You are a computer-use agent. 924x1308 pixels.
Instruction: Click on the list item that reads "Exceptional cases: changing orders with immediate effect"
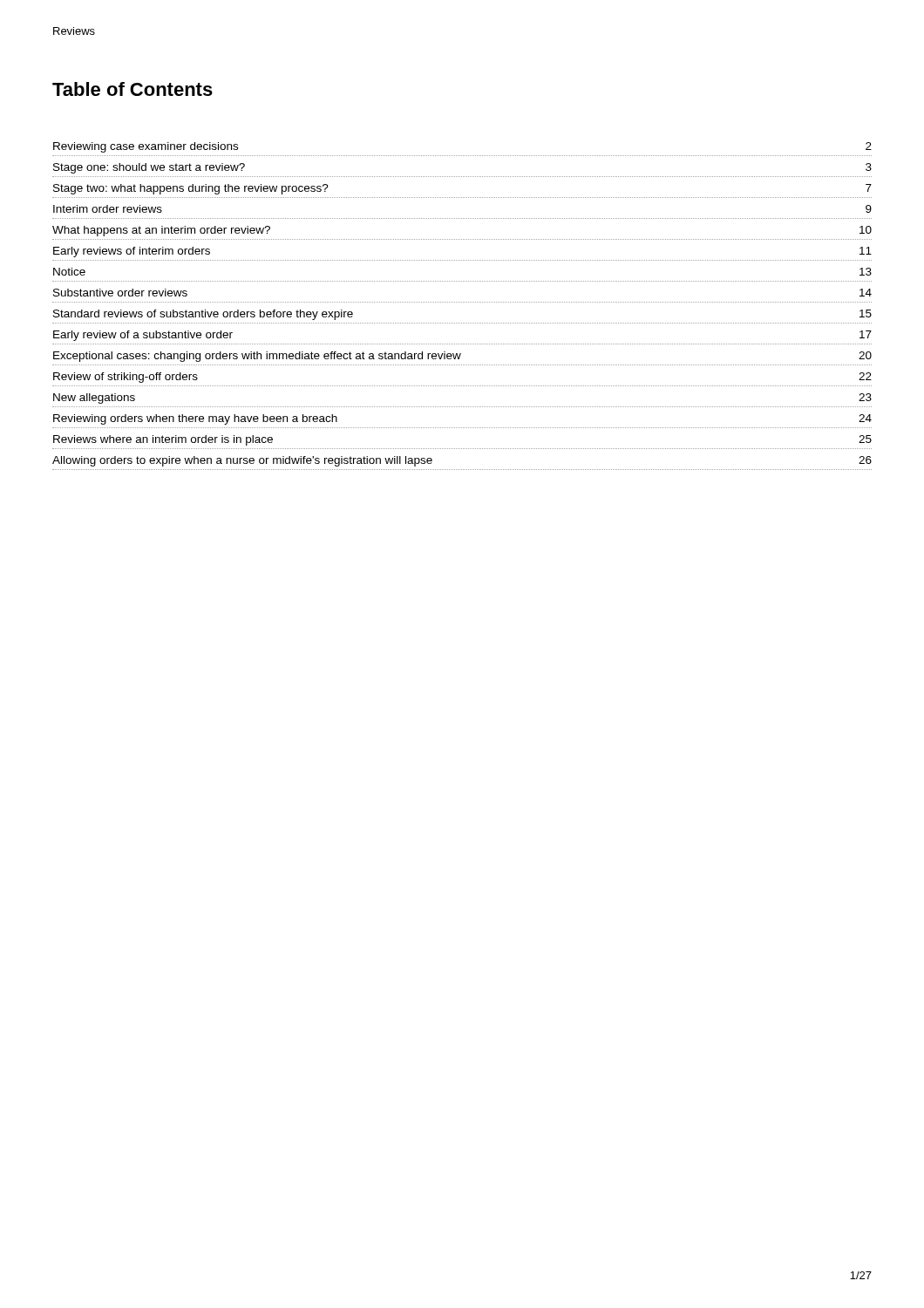click(462, 355)
